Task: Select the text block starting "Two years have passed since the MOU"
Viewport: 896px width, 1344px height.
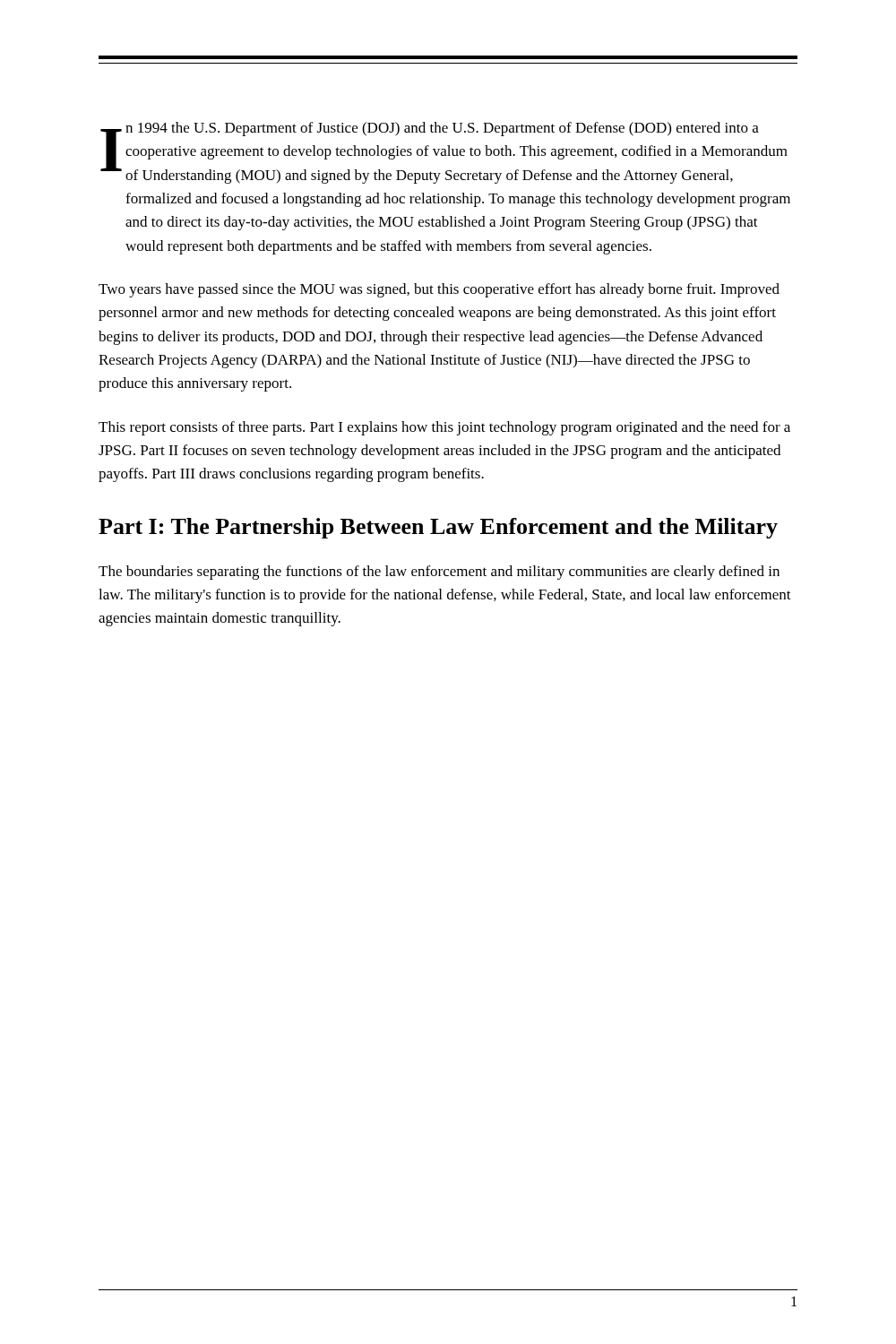Action: 439,336
